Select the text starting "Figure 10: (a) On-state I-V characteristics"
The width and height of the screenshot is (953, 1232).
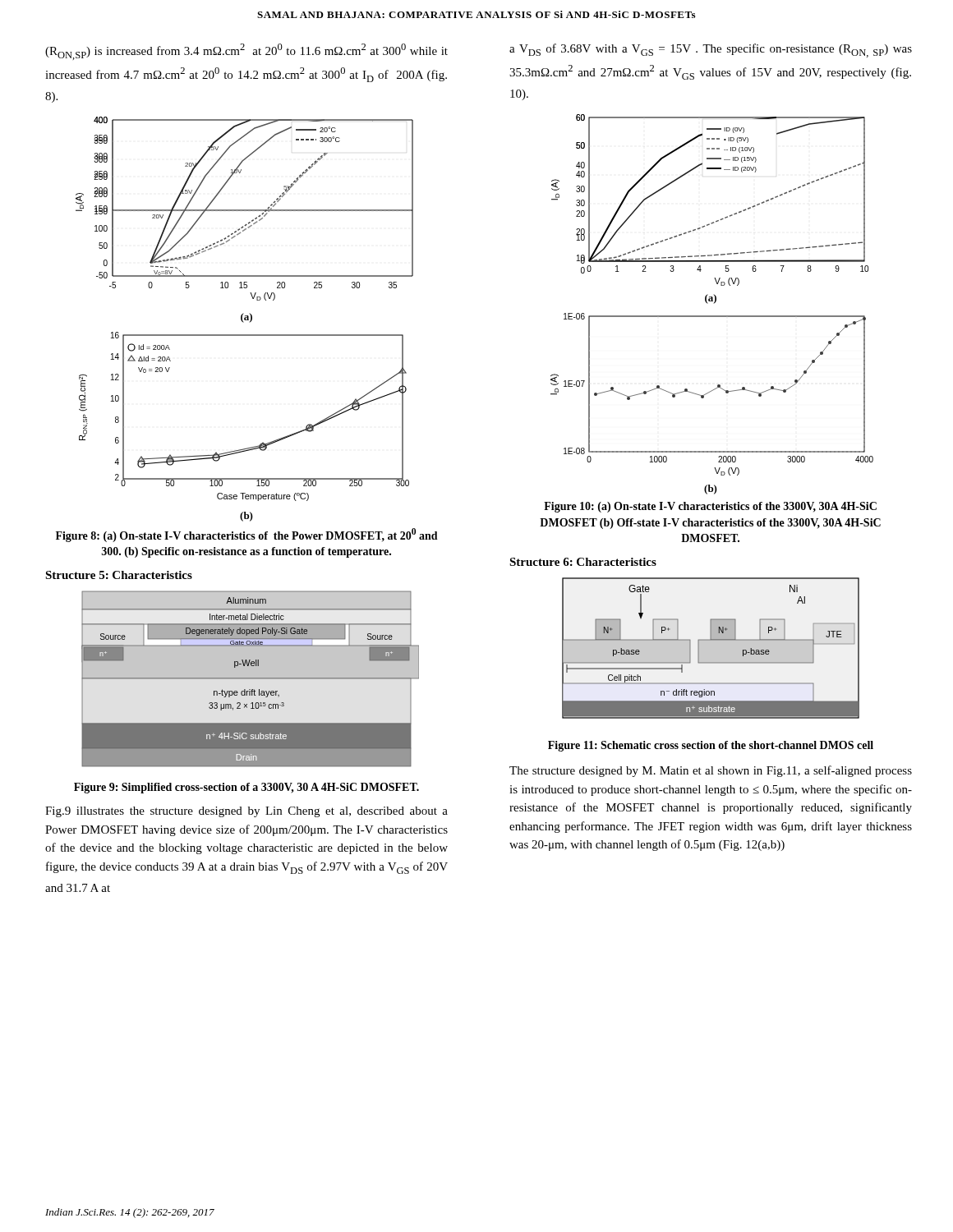pos(711,522)
